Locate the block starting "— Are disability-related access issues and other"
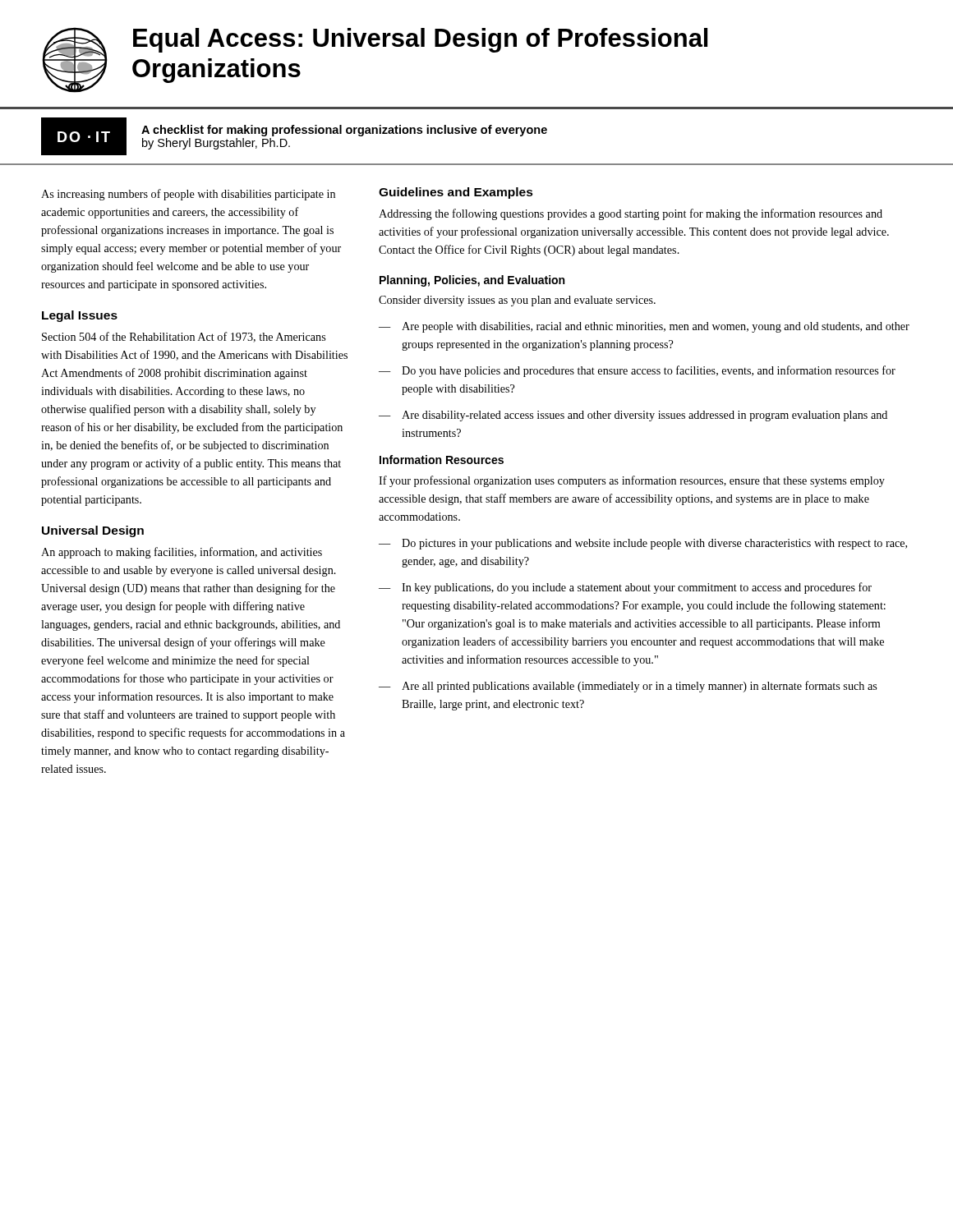 click(645, 424)
